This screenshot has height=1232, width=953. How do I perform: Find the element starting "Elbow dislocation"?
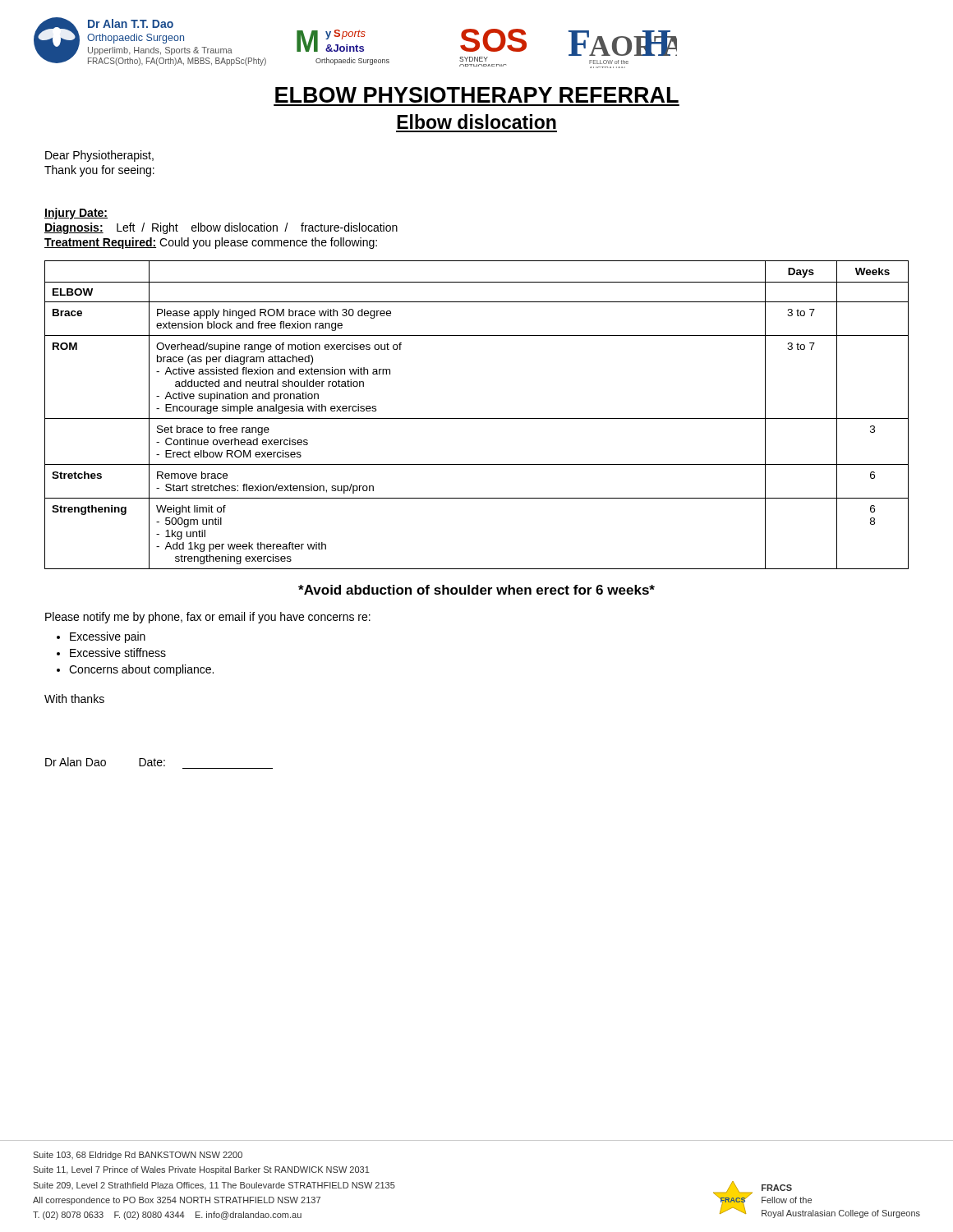click(x=476, y=122)
